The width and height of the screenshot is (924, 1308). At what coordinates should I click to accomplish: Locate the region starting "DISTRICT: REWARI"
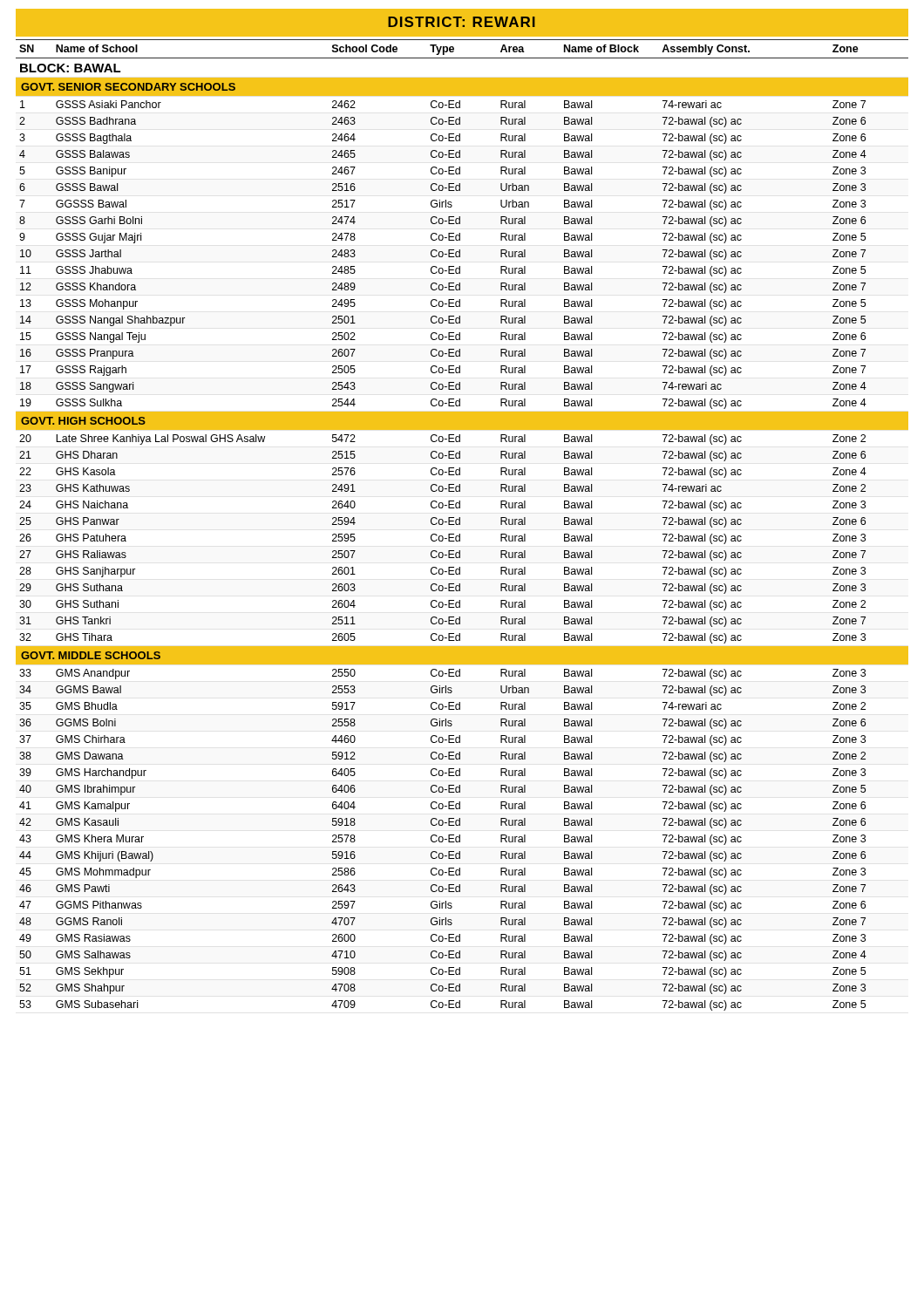[x=462, y=22]
